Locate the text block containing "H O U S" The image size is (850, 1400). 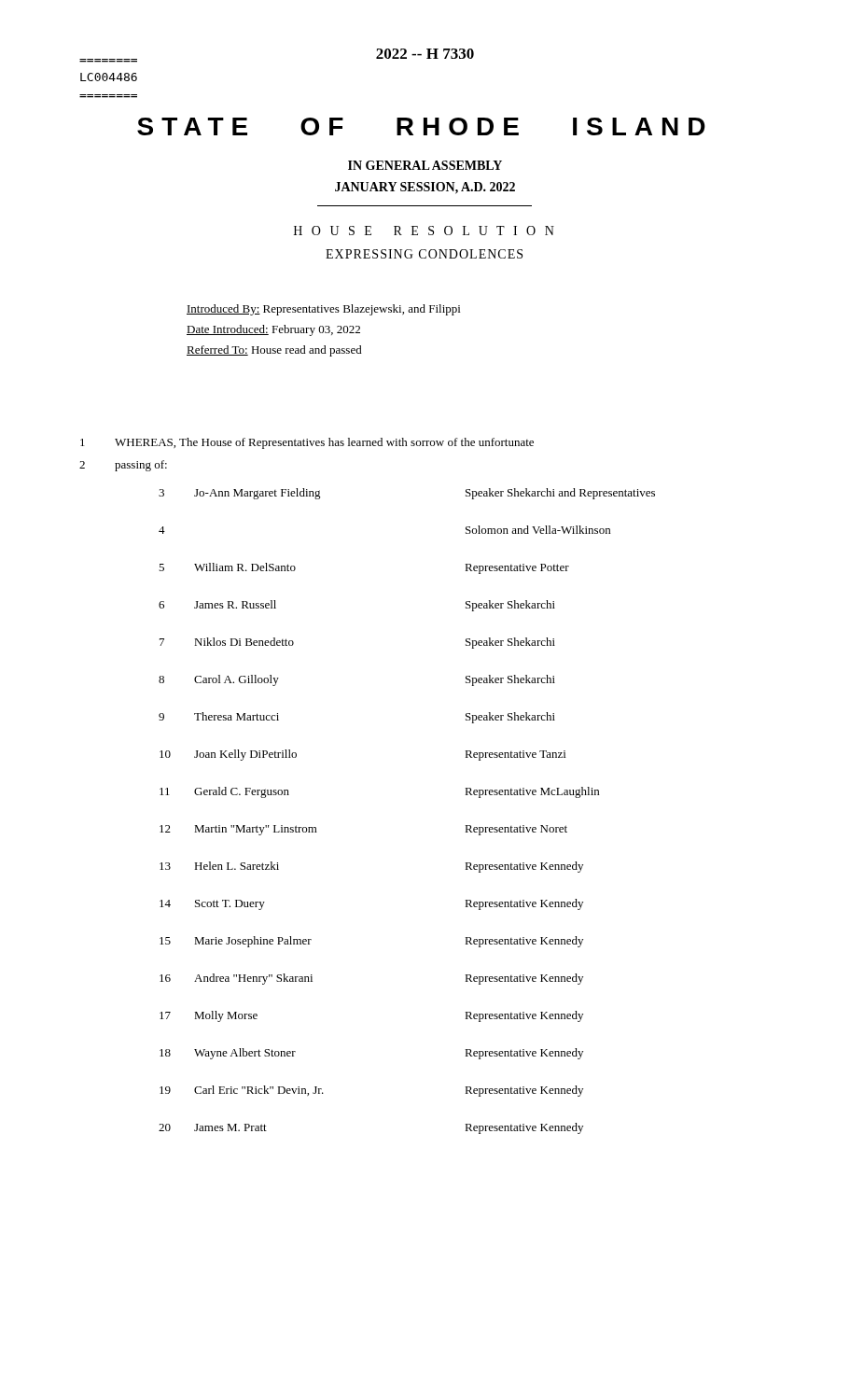point(425,231)
